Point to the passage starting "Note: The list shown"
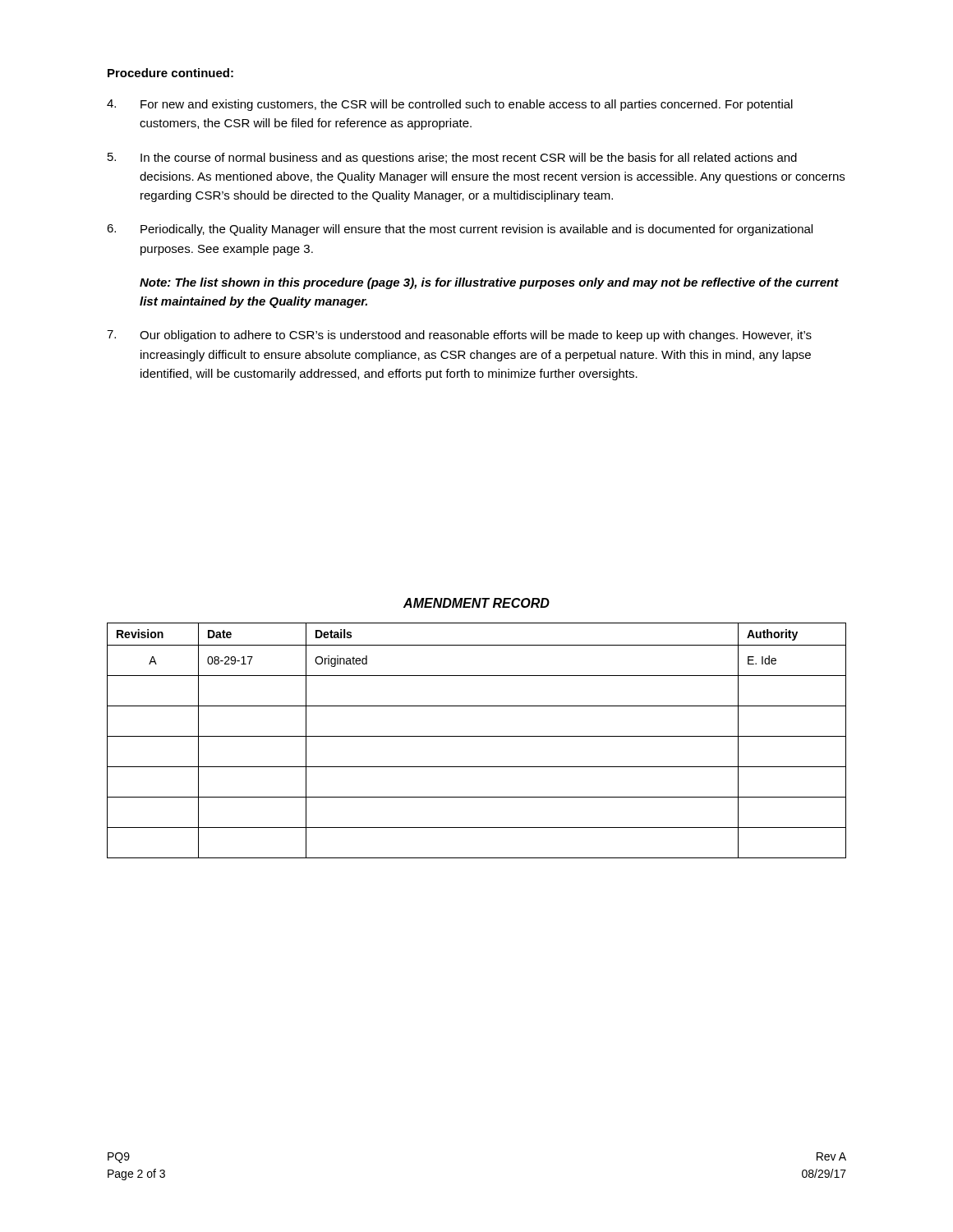Image resolution: width=953 pixels, height=1232 pixels. 489,291
